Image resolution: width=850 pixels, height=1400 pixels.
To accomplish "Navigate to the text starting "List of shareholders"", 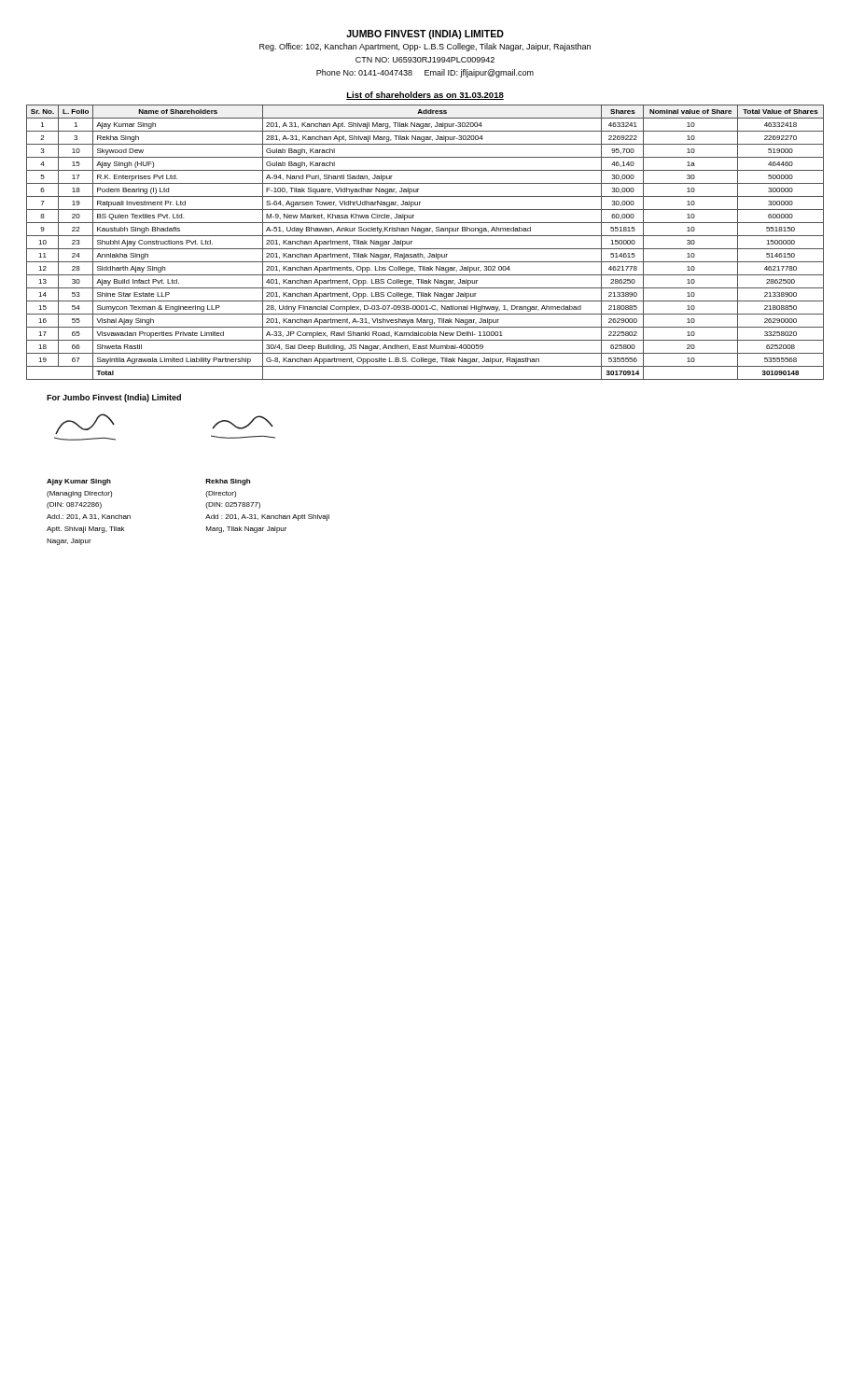I will [x=425, y=95].
